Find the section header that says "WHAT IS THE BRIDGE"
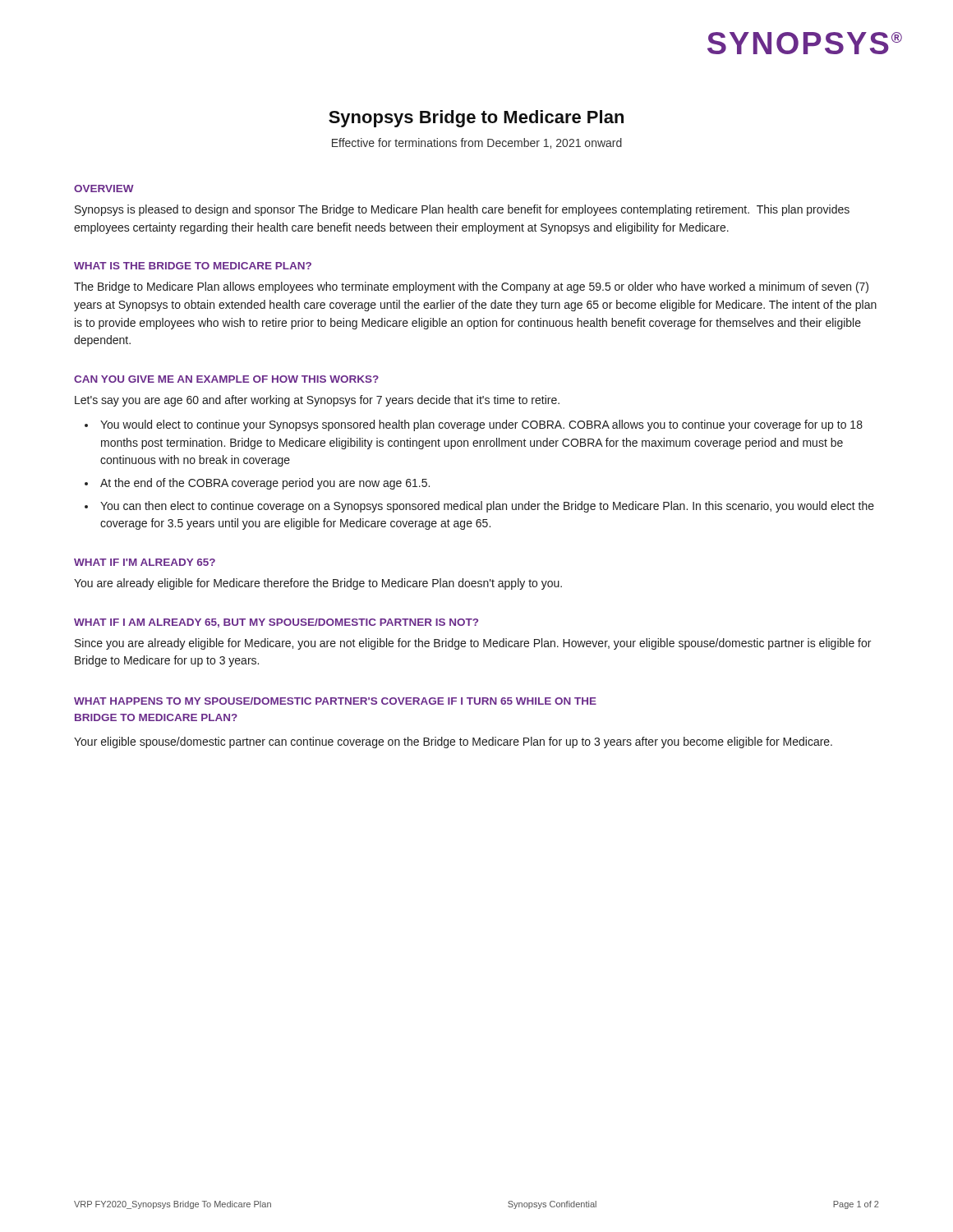953x1232 pixels. [193, 266]
